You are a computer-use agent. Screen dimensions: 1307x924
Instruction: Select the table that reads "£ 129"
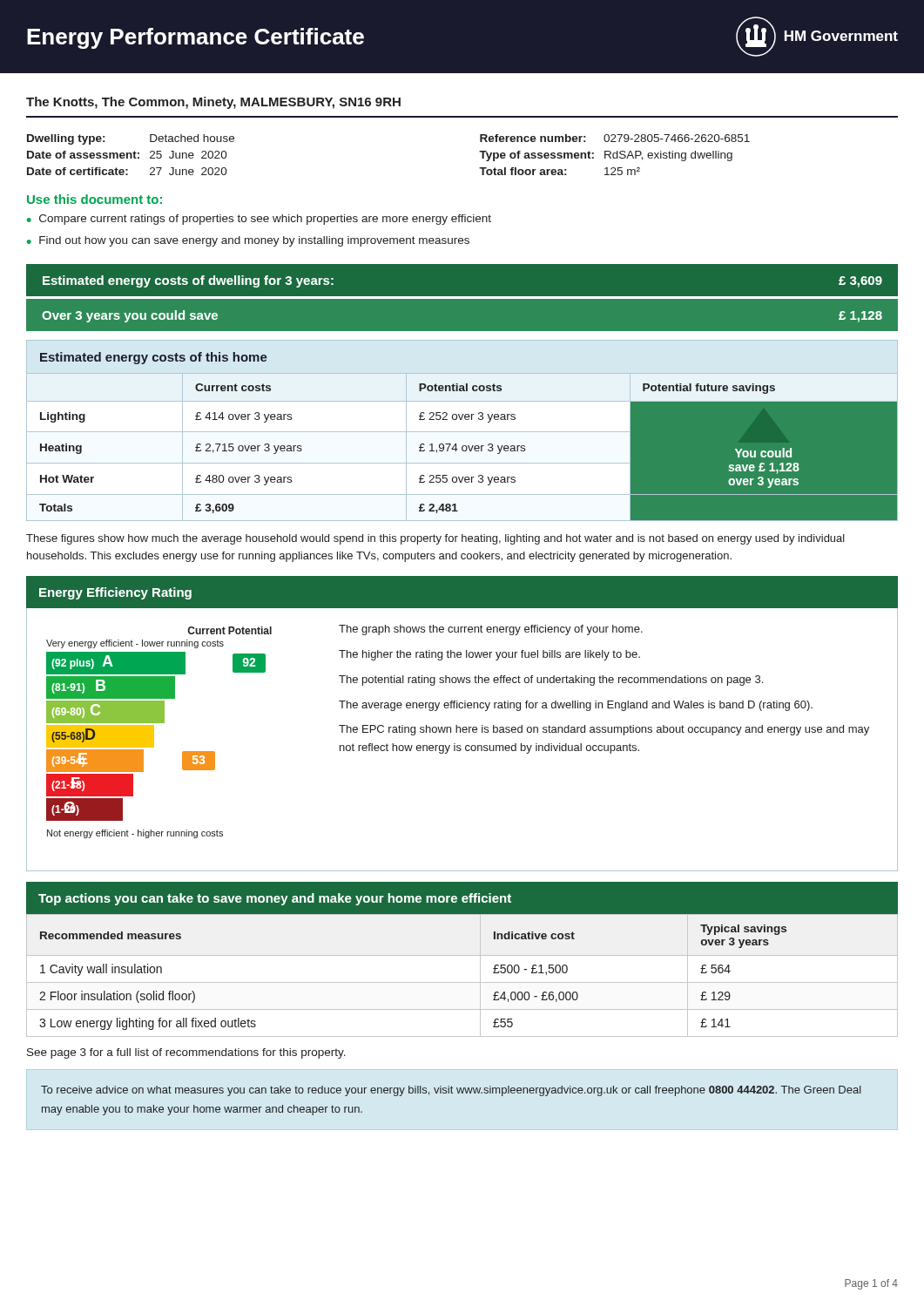462,976
